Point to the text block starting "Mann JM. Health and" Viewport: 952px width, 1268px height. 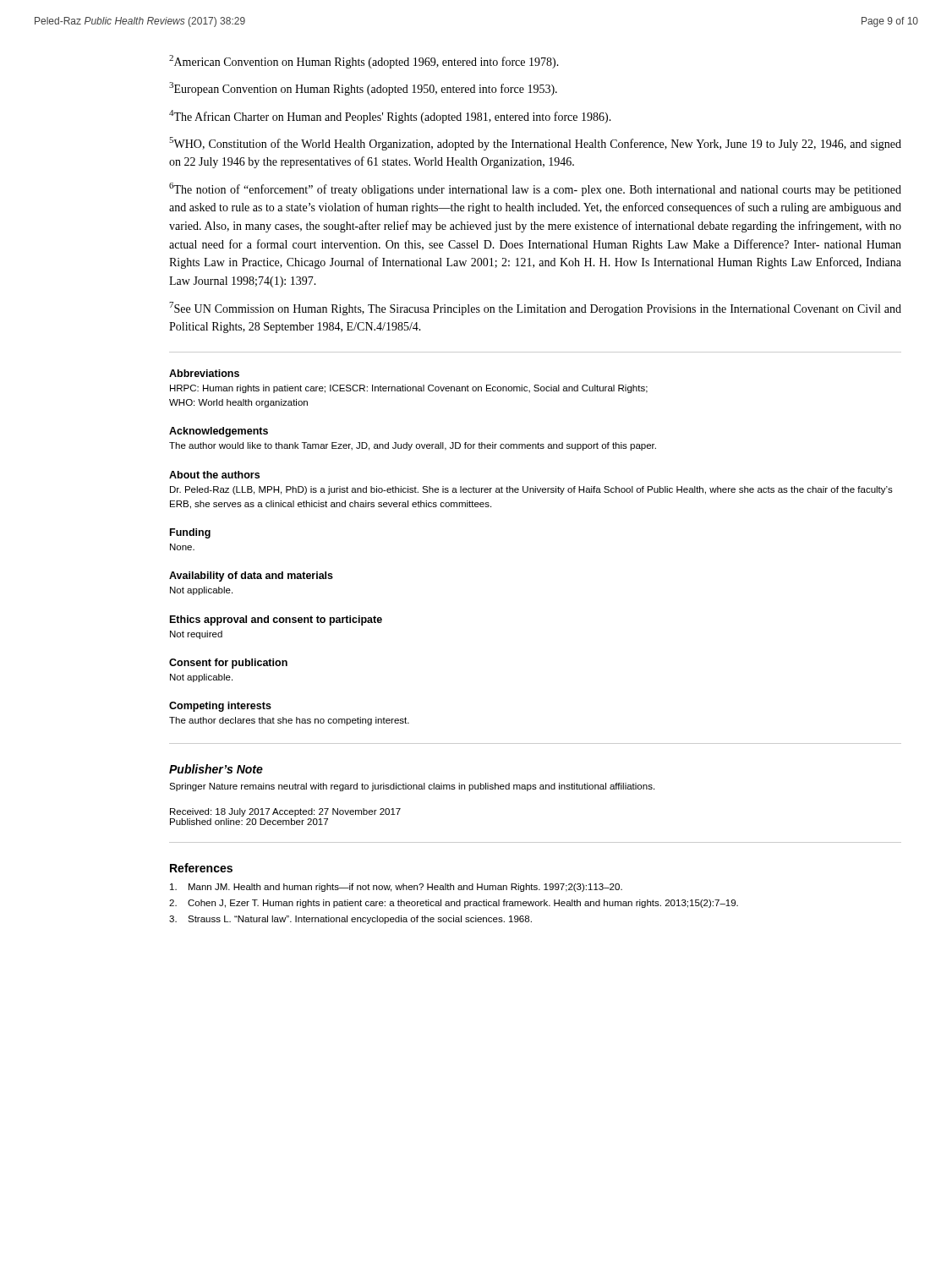tap(535, 887)
